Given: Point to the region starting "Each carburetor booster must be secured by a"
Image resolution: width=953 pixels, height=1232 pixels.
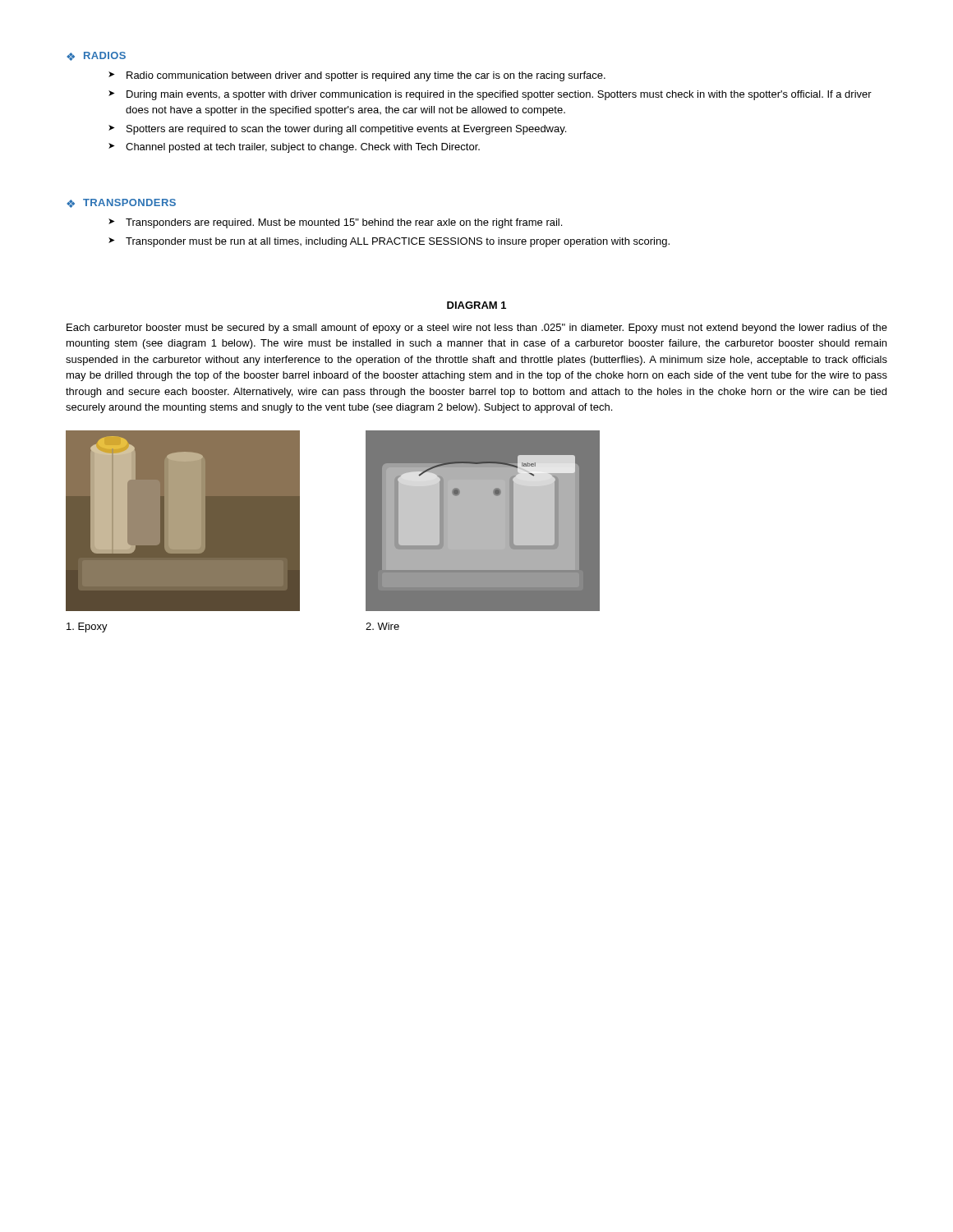Looking at the screenshot, I should tap(476, 367).
